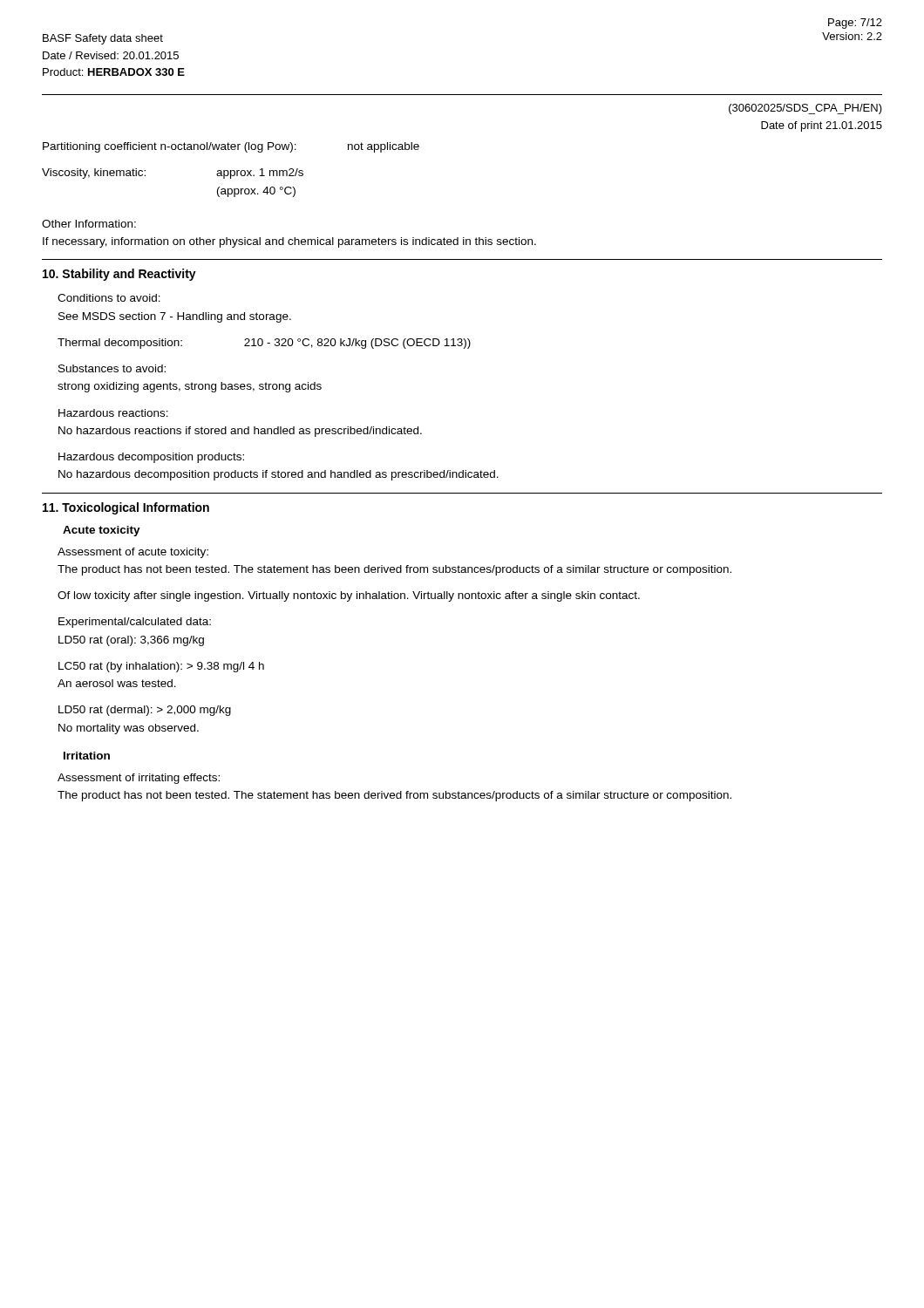
Task: Click the passage that begins "Other Information: If necessary, information on"
Action: [x=289, y=232]
